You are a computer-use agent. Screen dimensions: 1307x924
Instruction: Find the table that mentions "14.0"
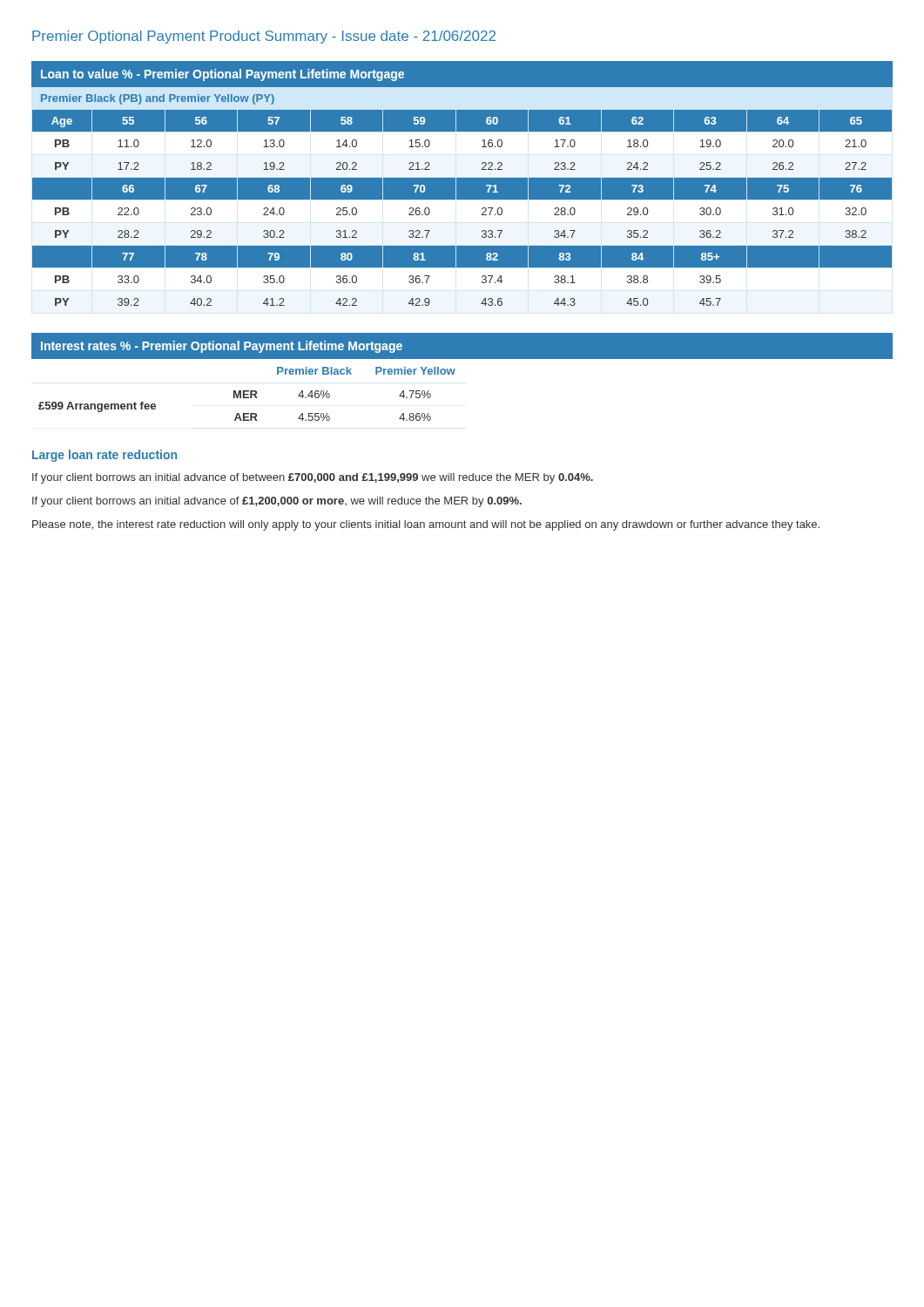pos(462,211)
